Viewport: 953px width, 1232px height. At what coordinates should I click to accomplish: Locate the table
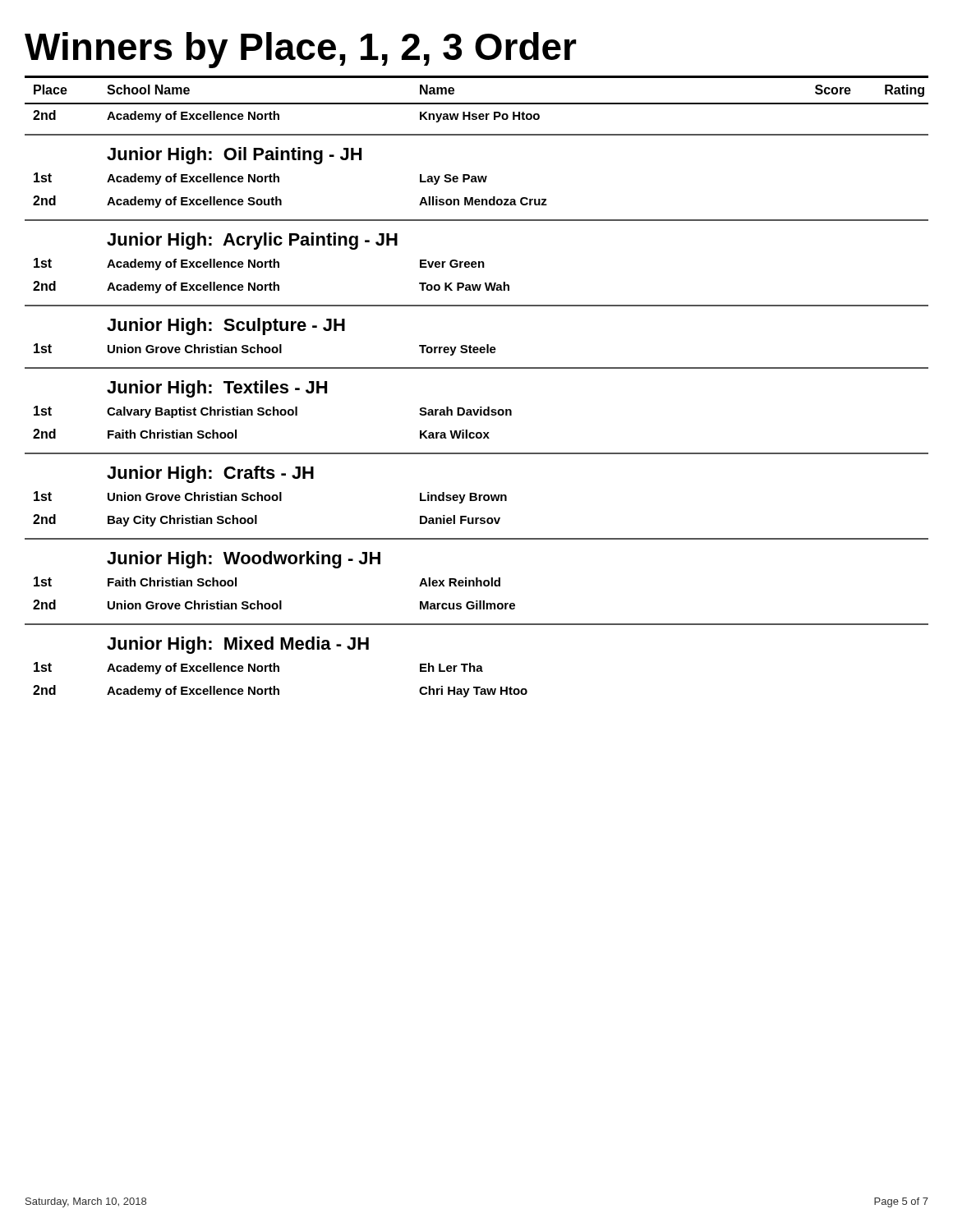click(476, 390)
